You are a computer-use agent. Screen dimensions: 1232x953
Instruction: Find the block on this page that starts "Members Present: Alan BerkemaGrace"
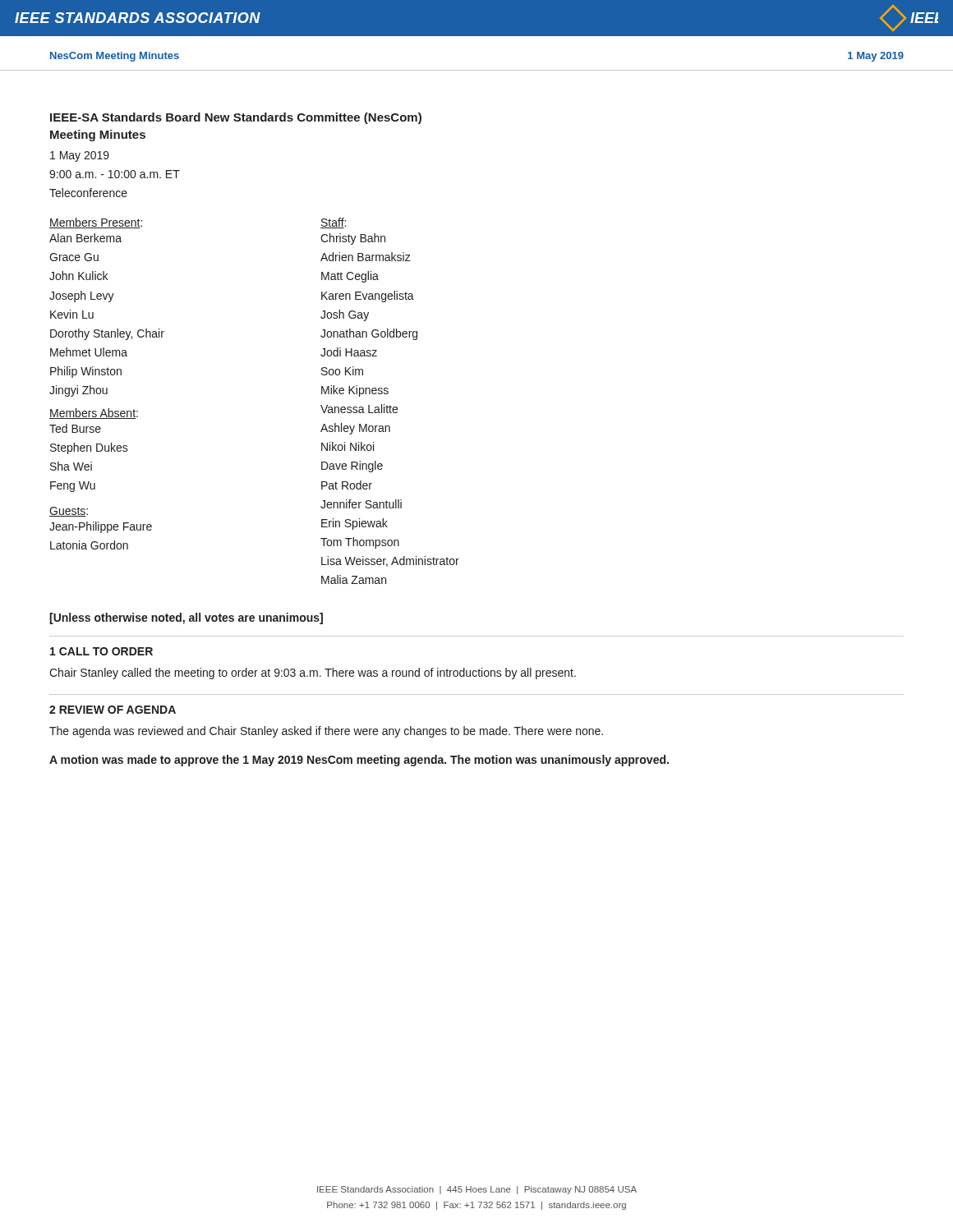coord(107,306)
